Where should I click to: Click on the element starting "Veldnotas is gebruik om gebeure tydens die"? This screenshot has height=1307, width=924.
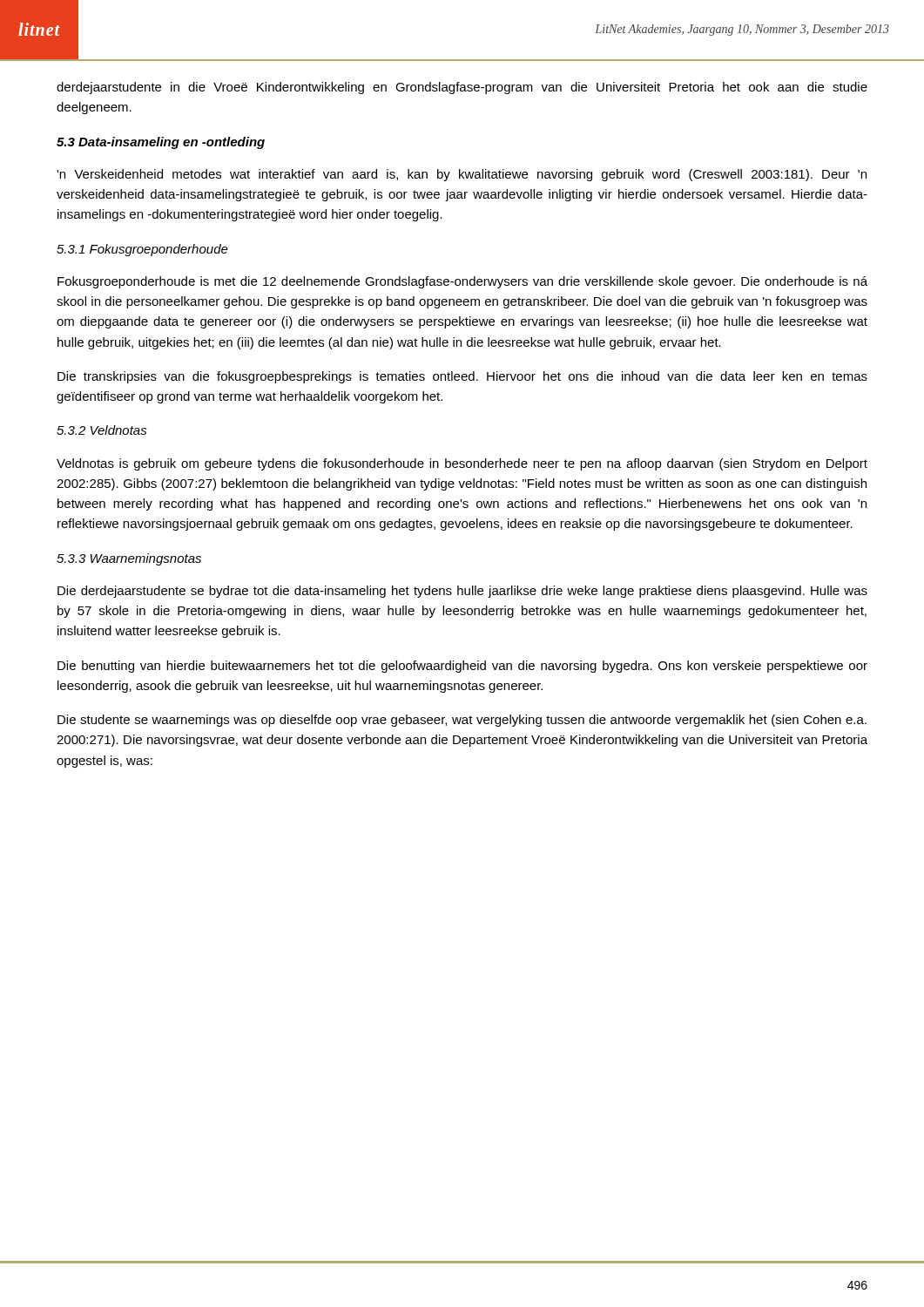(x=462, y=493)
